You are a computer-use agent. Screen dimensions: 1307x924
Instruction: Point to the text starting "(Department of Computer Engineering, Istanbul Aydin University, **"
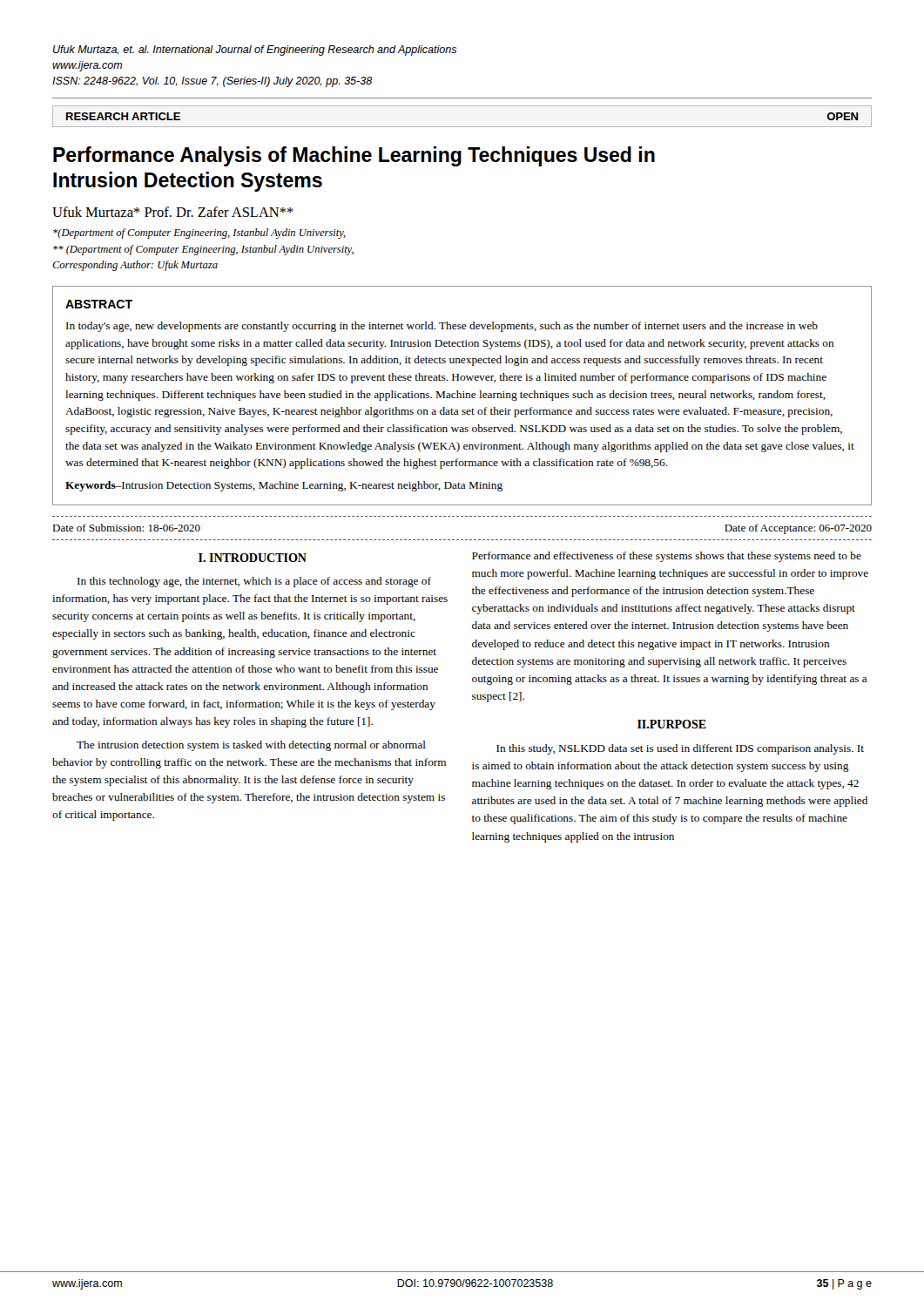(x=203, y=249)
